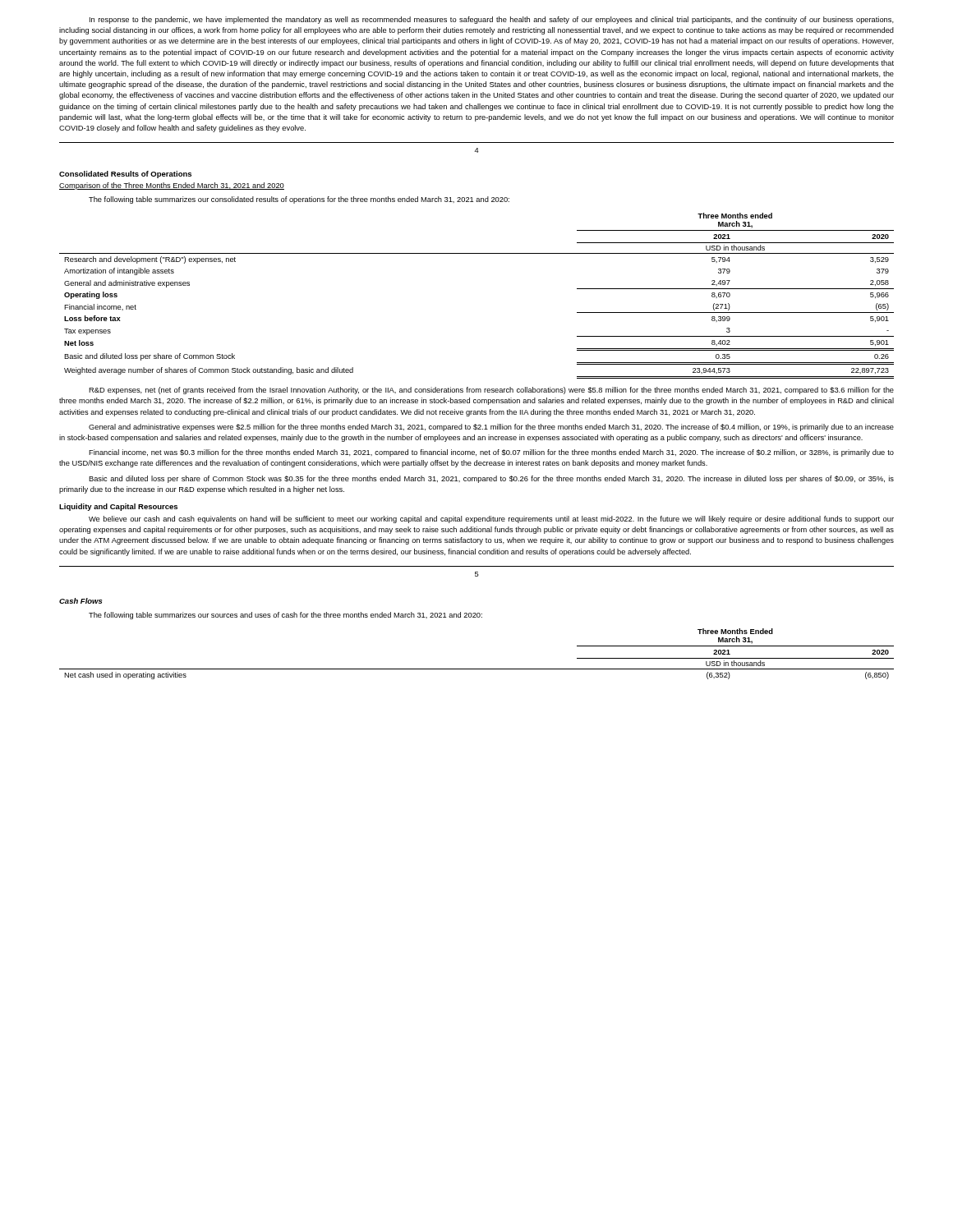953x1232 pixels.
Task: Navigate to the element starting "Consolidated Results of Operations"
Action: pos(126,174)
